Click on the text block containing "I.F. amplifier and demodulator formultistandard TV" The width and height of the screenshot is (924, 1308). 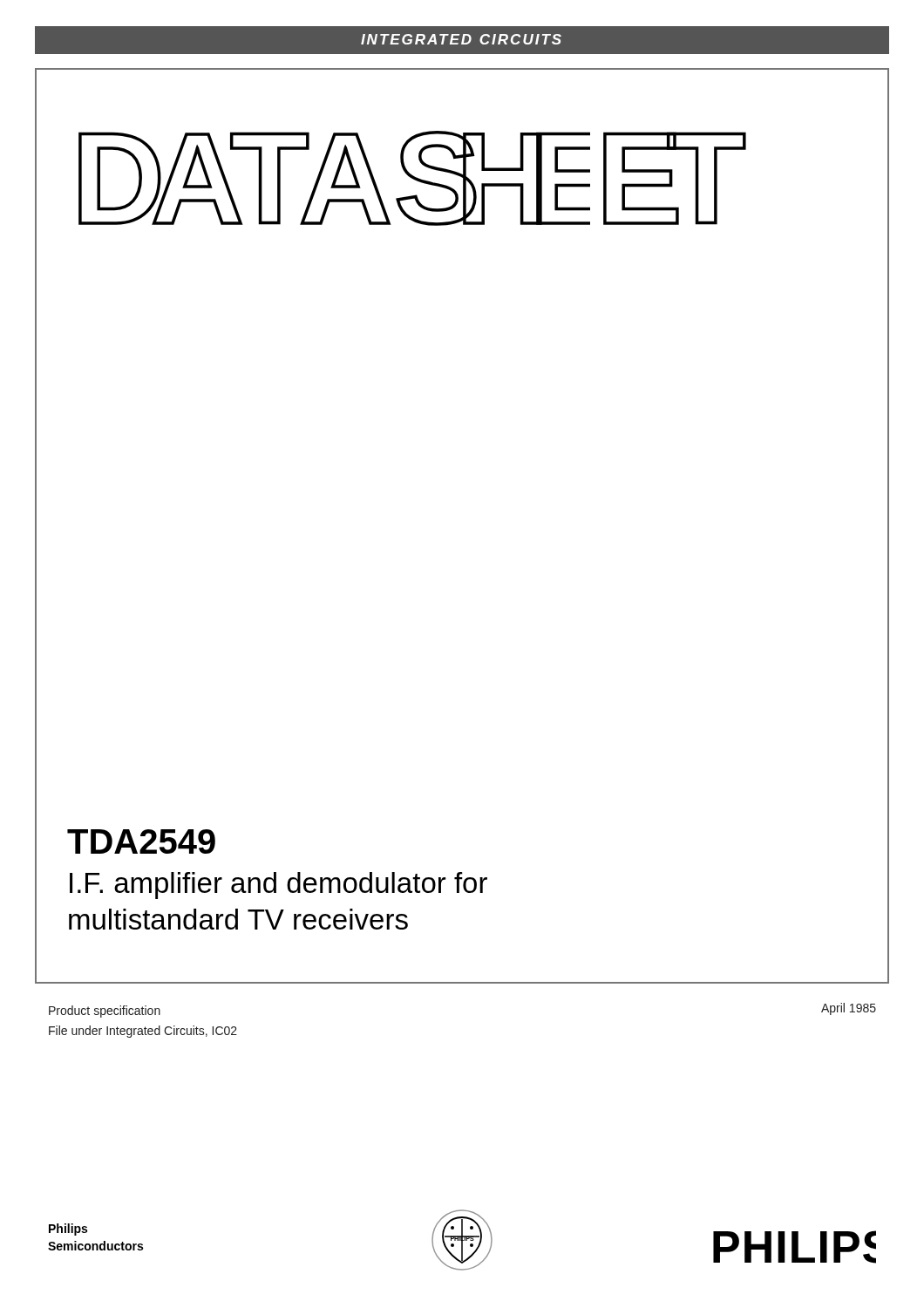277,901
